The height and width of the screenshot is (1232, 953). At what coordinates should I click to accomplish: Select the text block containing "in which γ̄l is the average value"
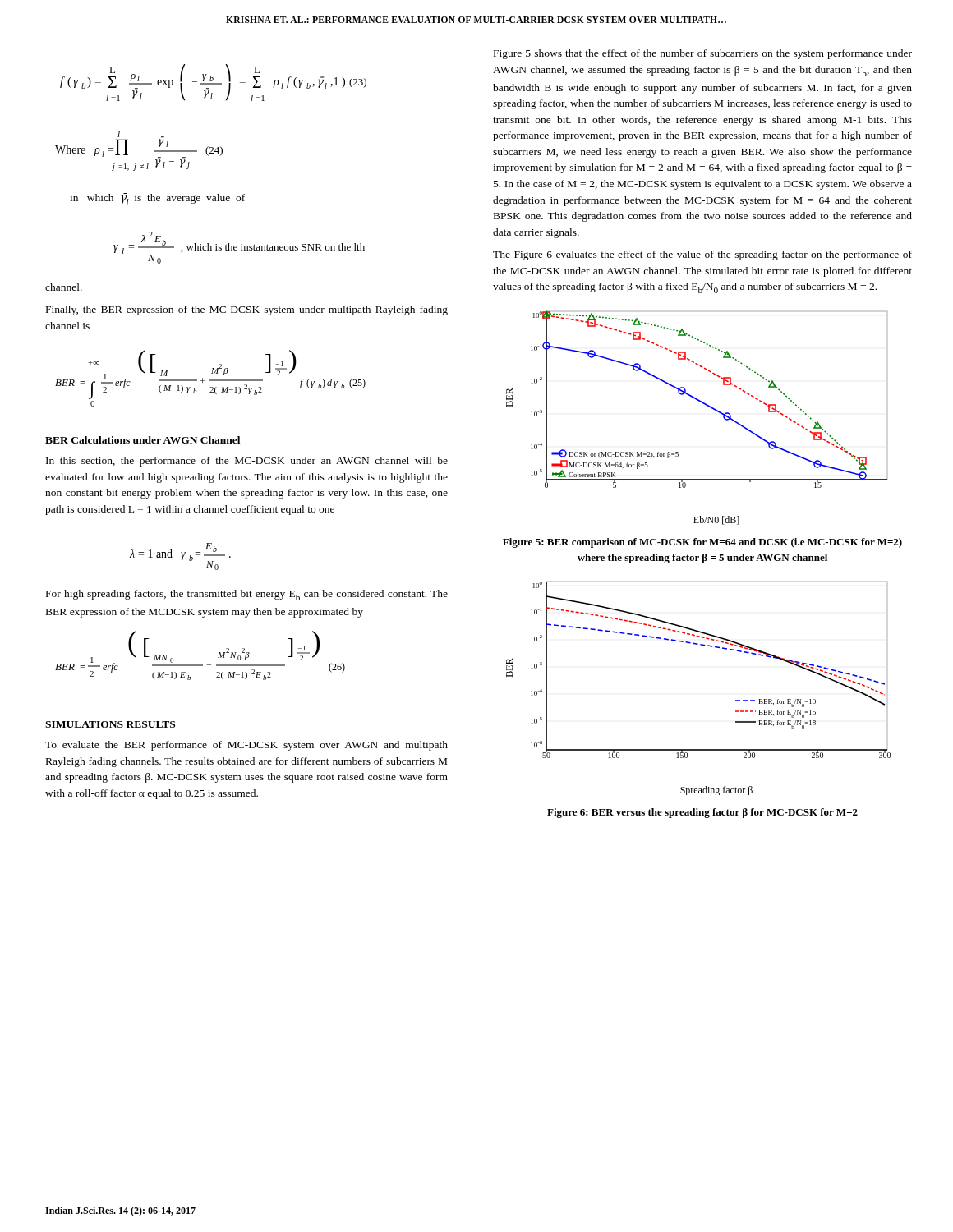(157, 199)
